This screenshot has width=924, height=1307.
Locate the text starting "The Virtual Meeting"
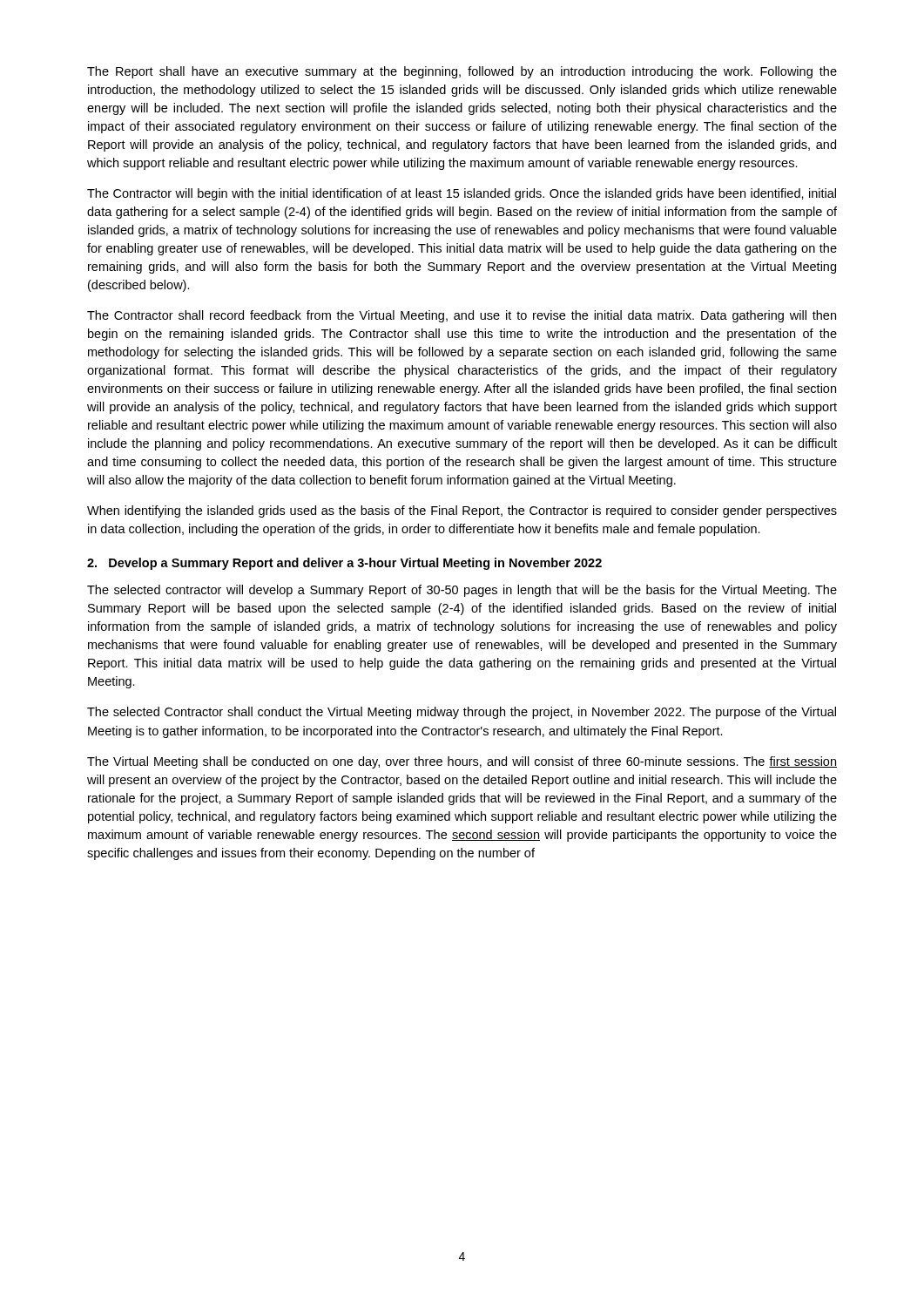coord(462,807)
